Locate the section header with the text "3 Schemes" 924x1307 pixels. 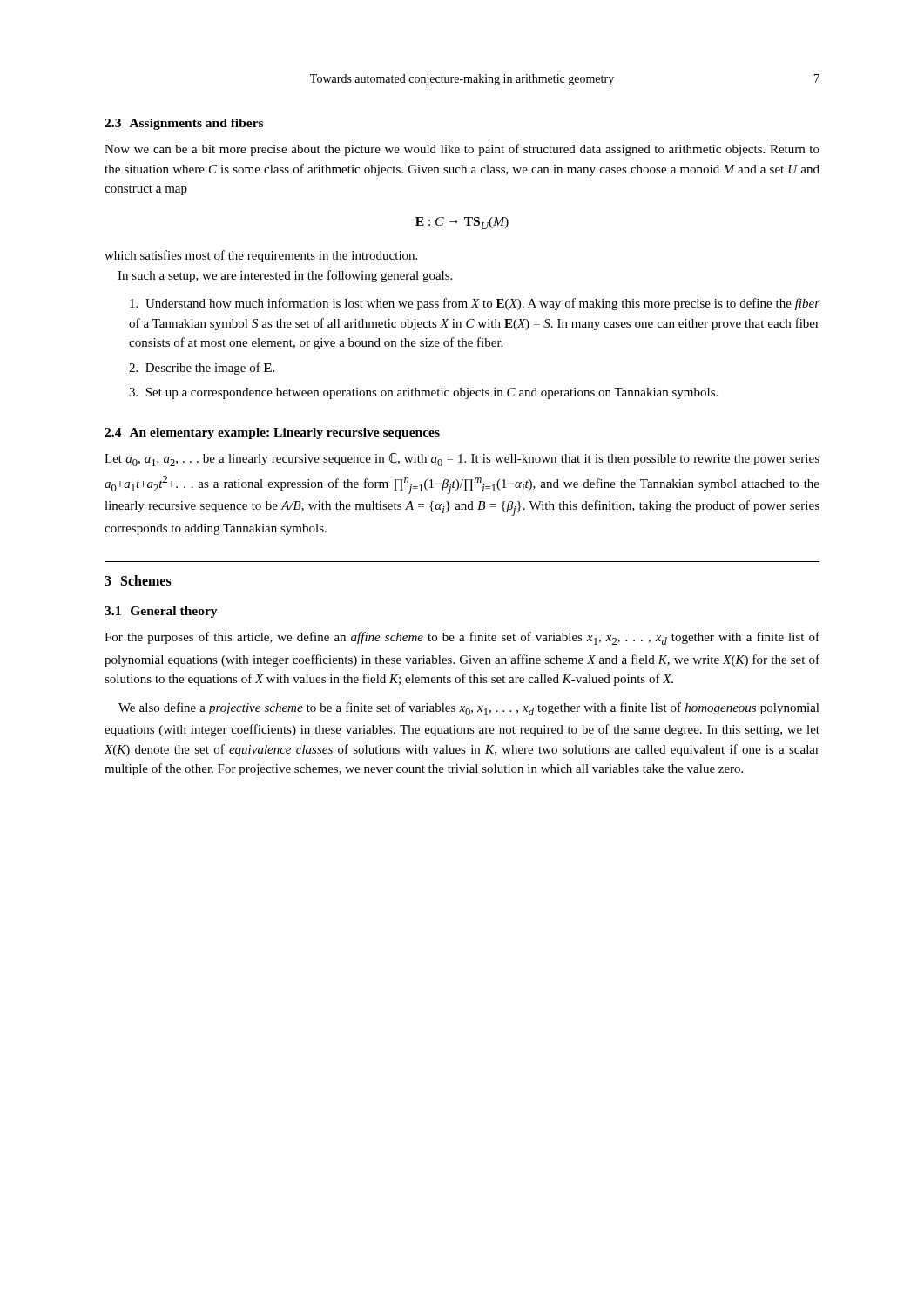tap(138, 580)
